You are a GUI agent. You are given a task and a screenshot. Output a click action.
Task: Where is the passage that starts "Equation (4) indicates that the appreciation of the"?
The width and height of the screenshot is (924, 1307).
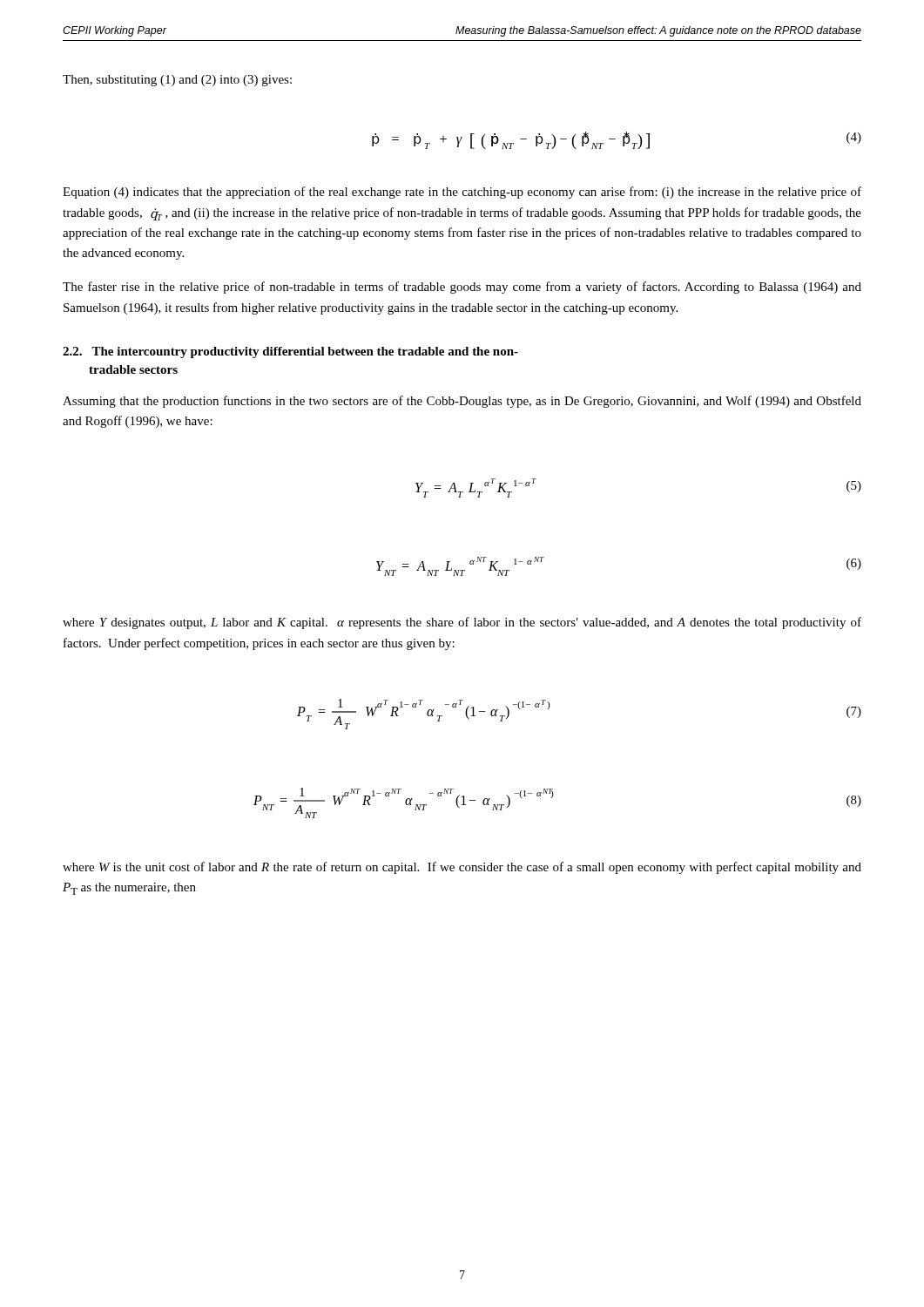[x=462, y=222]
